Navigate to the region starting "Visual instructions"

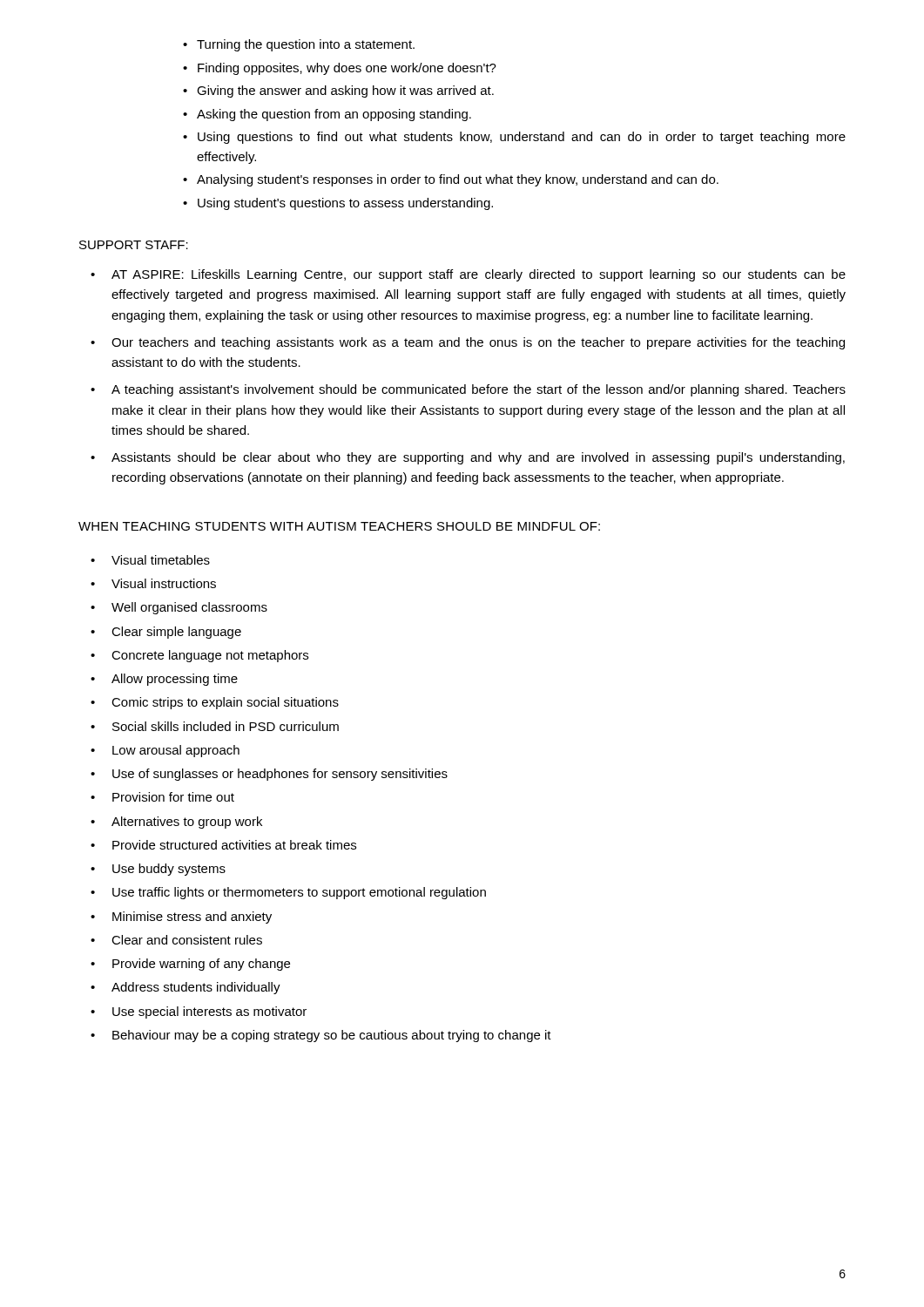(x=153, y=583)
